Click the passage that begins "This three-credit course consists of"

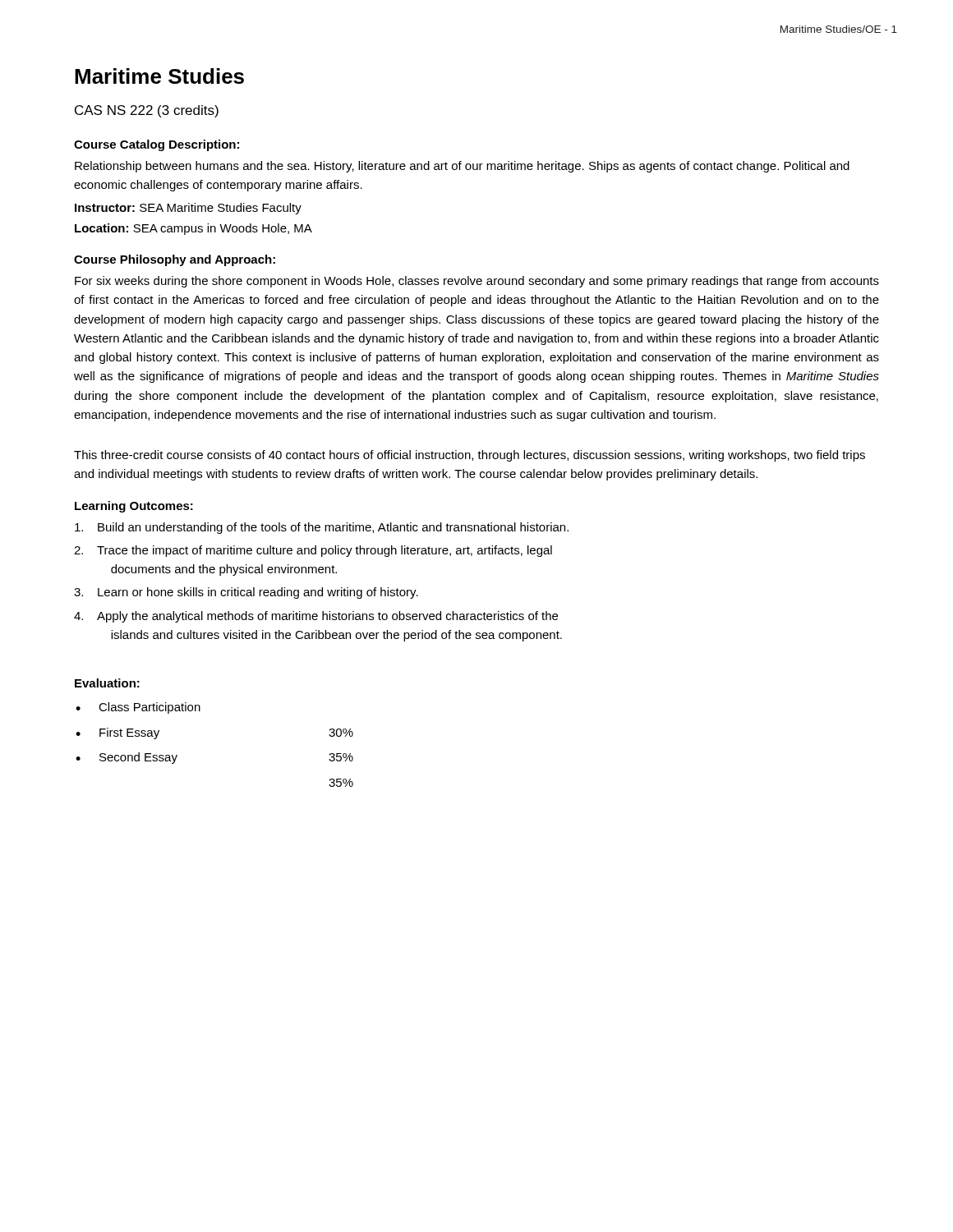tap(470, 464)
